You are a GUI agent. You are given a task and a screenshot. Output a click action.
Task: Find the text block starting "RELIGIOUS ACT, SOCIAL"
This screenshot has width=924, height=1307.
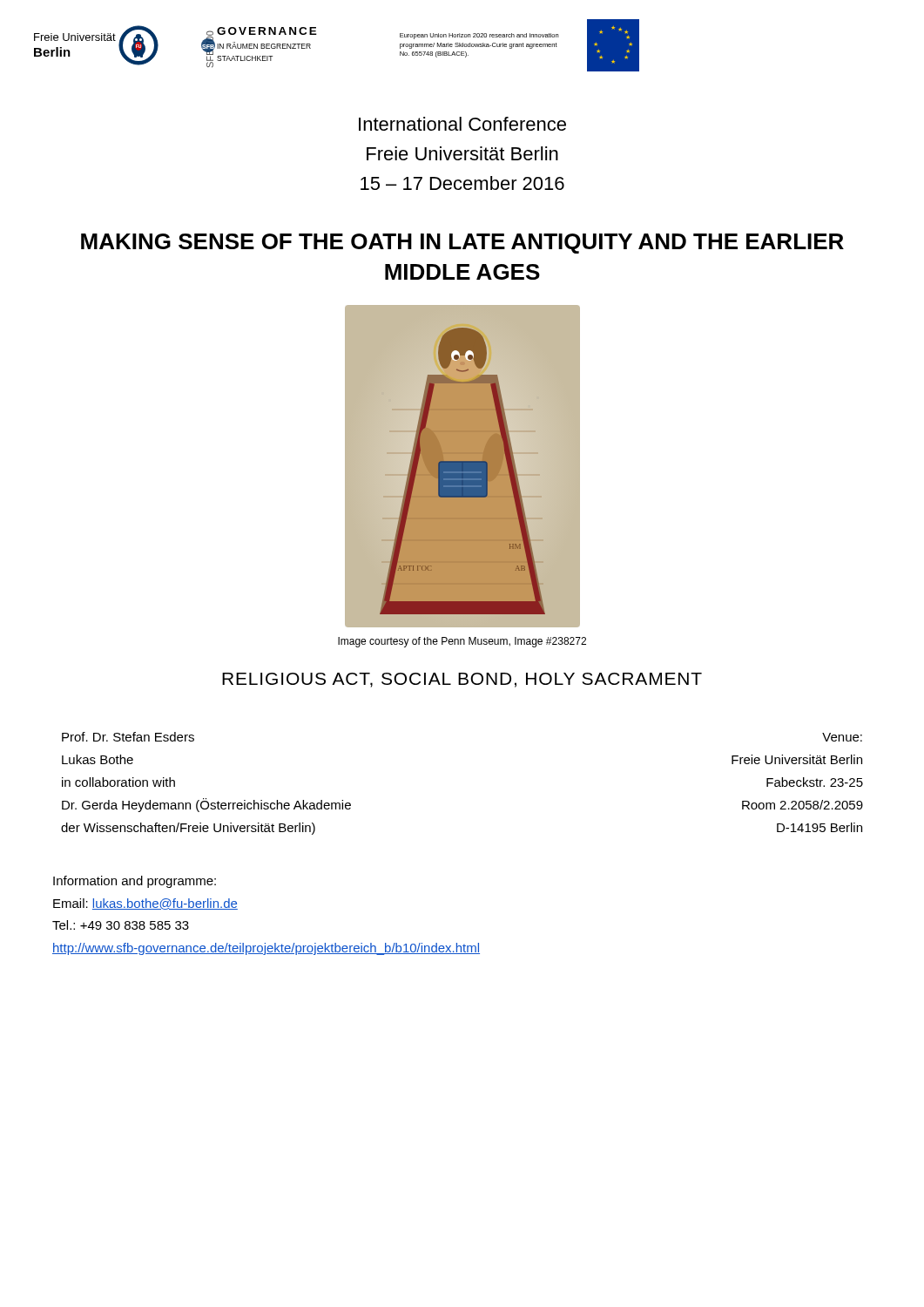pyautogui.click(x=462, y=679)
